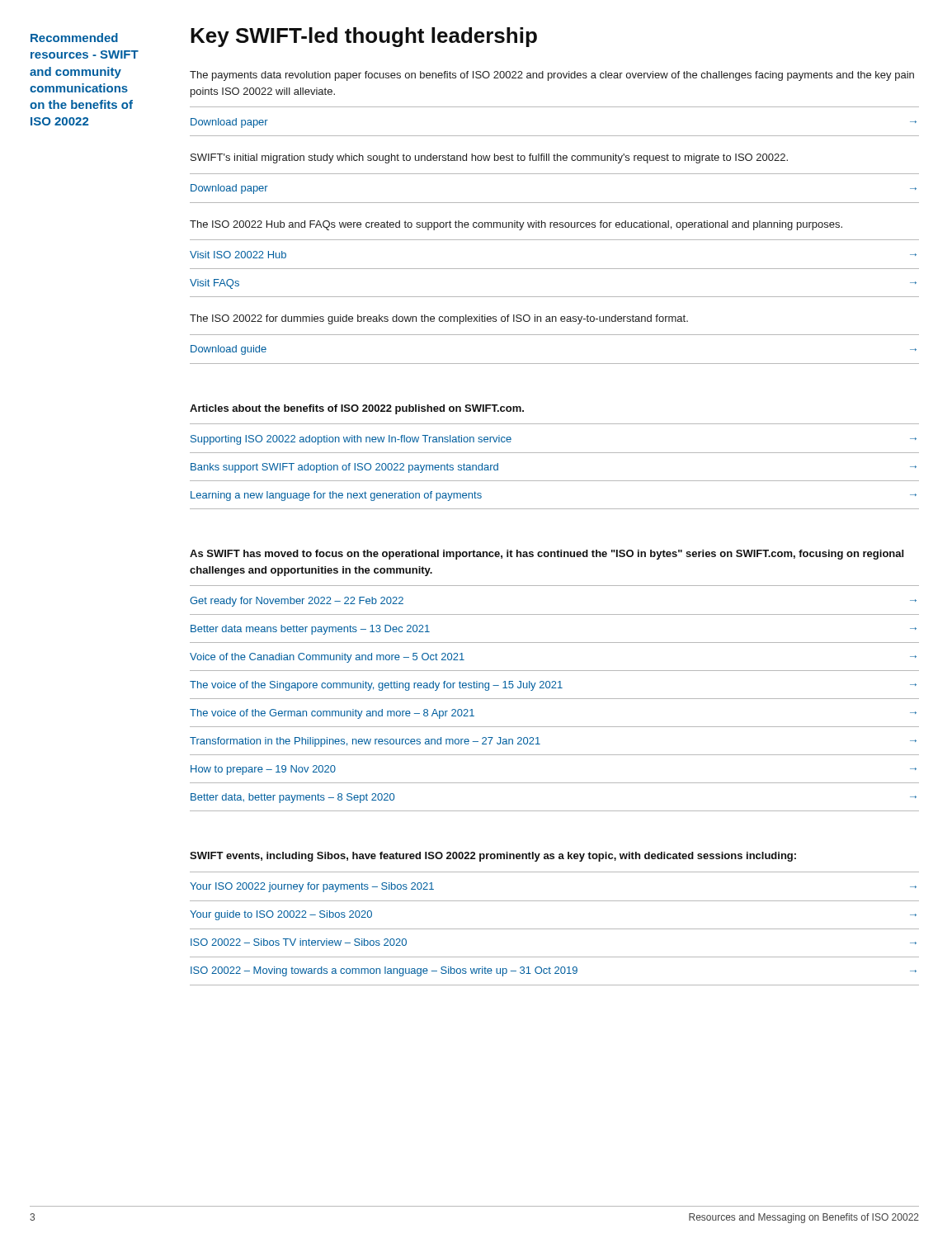Find the list item that reads "Better data means better payments – 13"

[x=306, y=629]
